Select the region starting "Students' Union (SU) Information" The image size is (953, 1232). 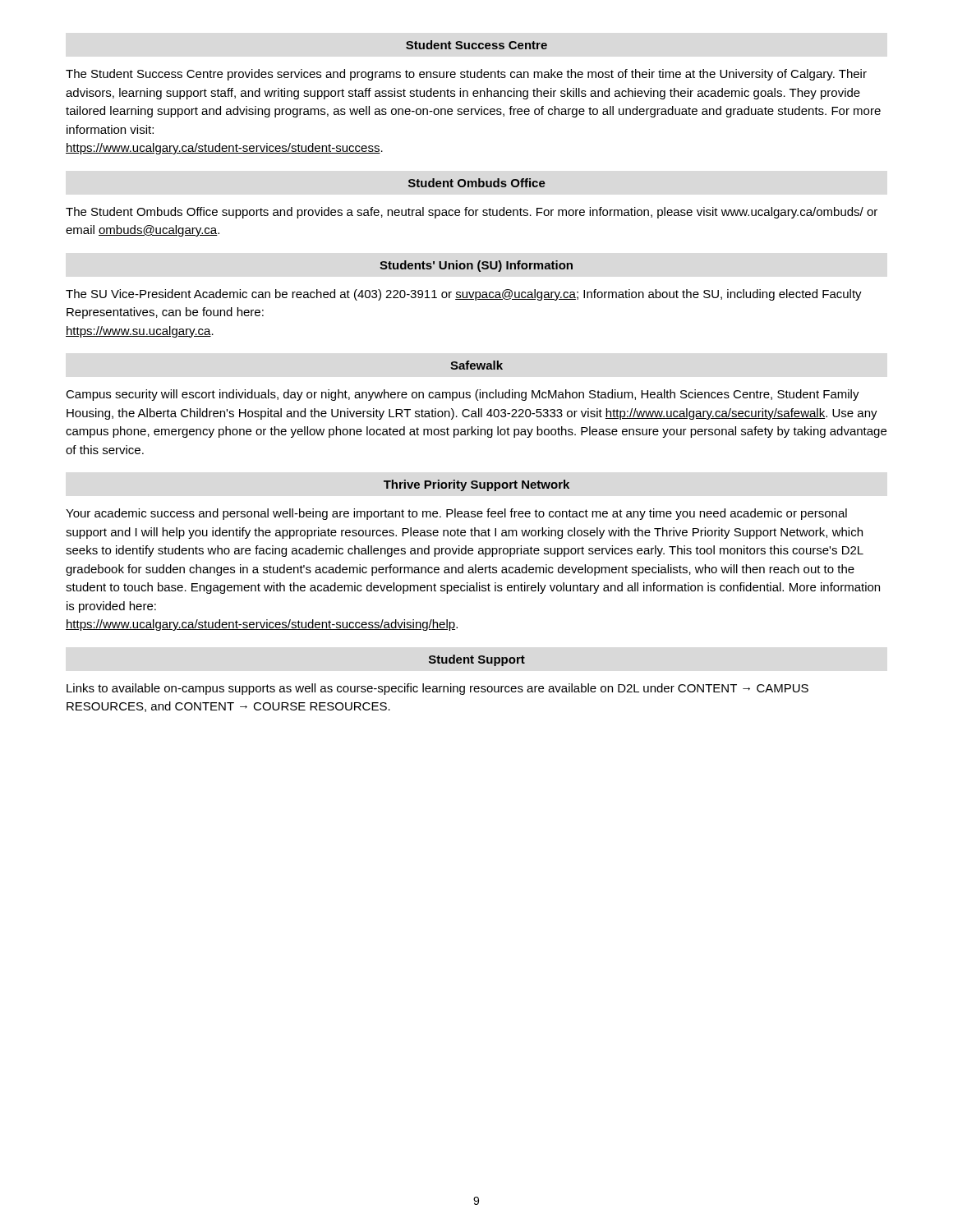(x=476, y=264)
